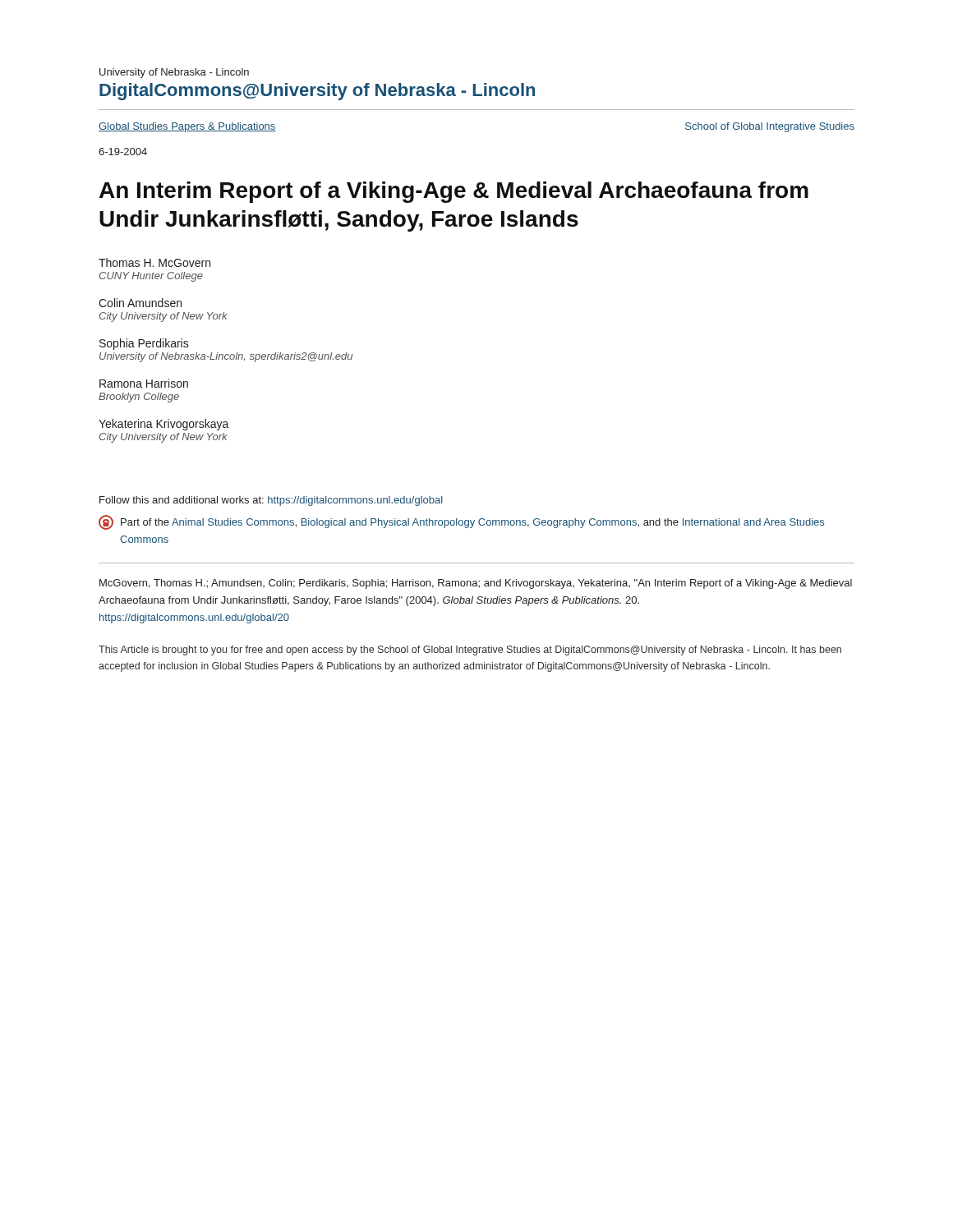Find the block on this page that starts "Thomas H. McGovern CUNY"
953x1232 pixels.
(x=154, y=262)
